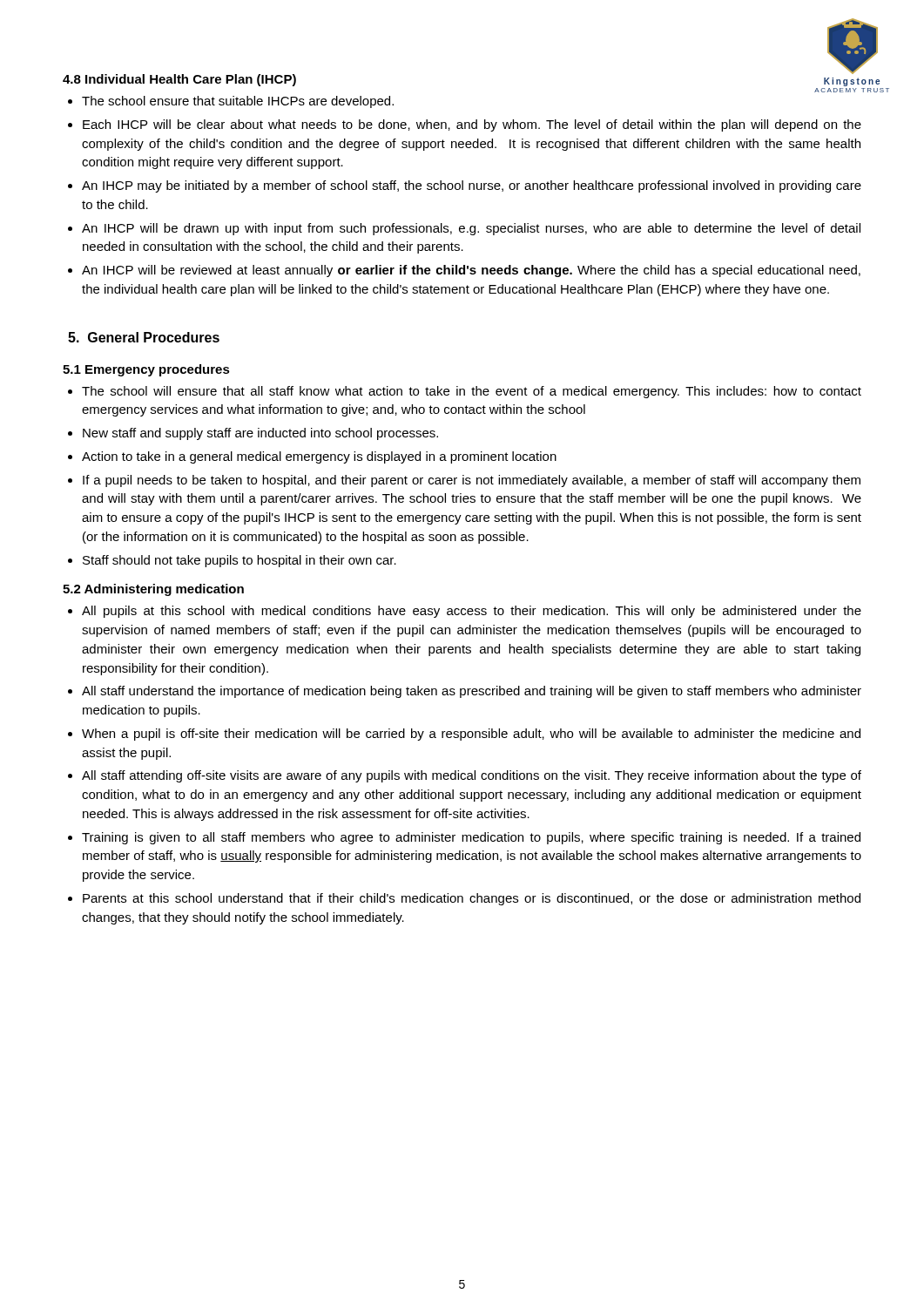Point to the text block starting "Action to take"
Viewport: 924px width, 1307px height.
[x=319, y=456]
